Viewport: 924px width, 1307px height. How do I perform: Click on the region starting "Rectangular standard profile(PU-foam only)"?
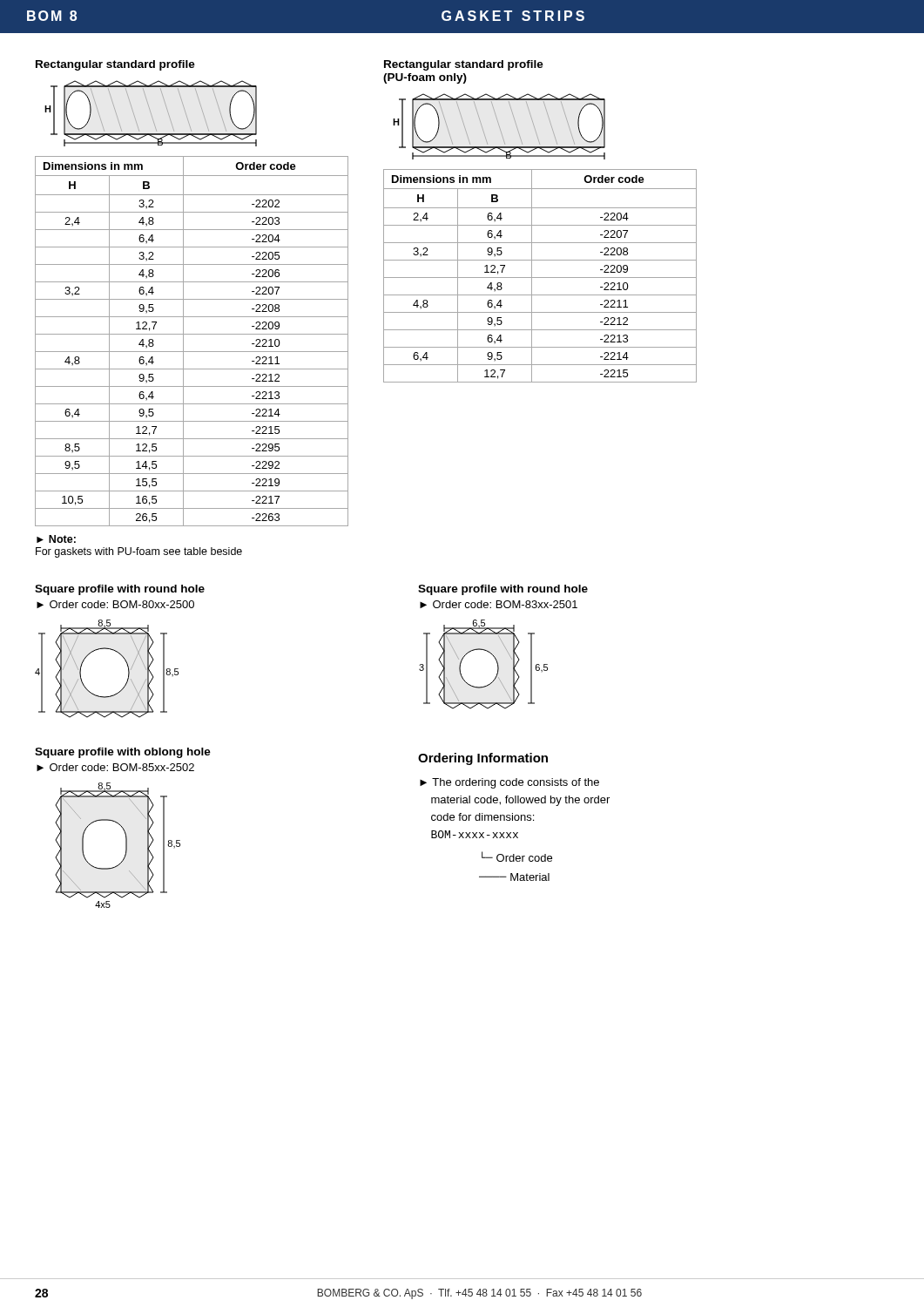click(x=463, y=71)
